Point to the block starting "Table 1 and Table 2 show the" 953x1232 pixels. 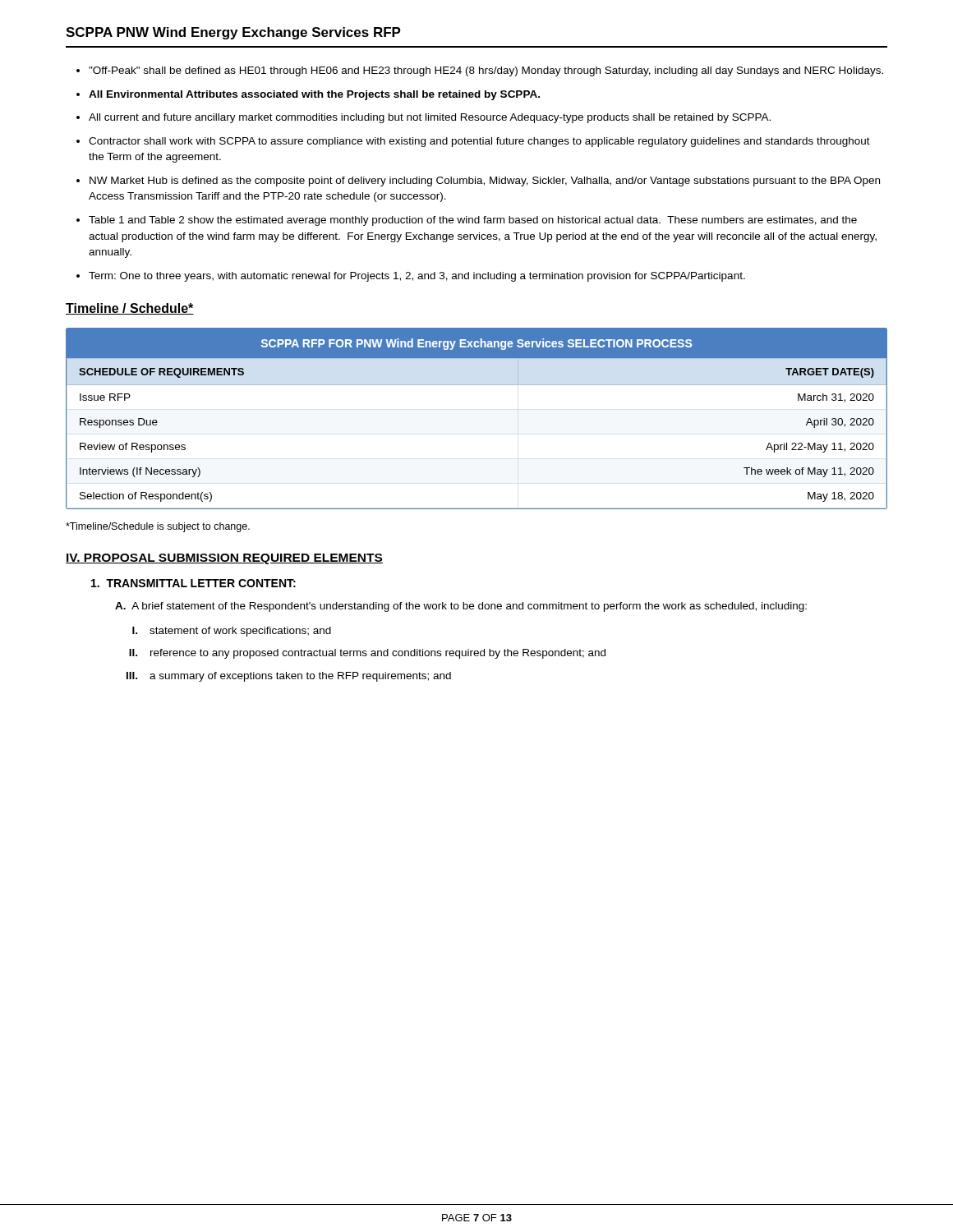(483, 236)
